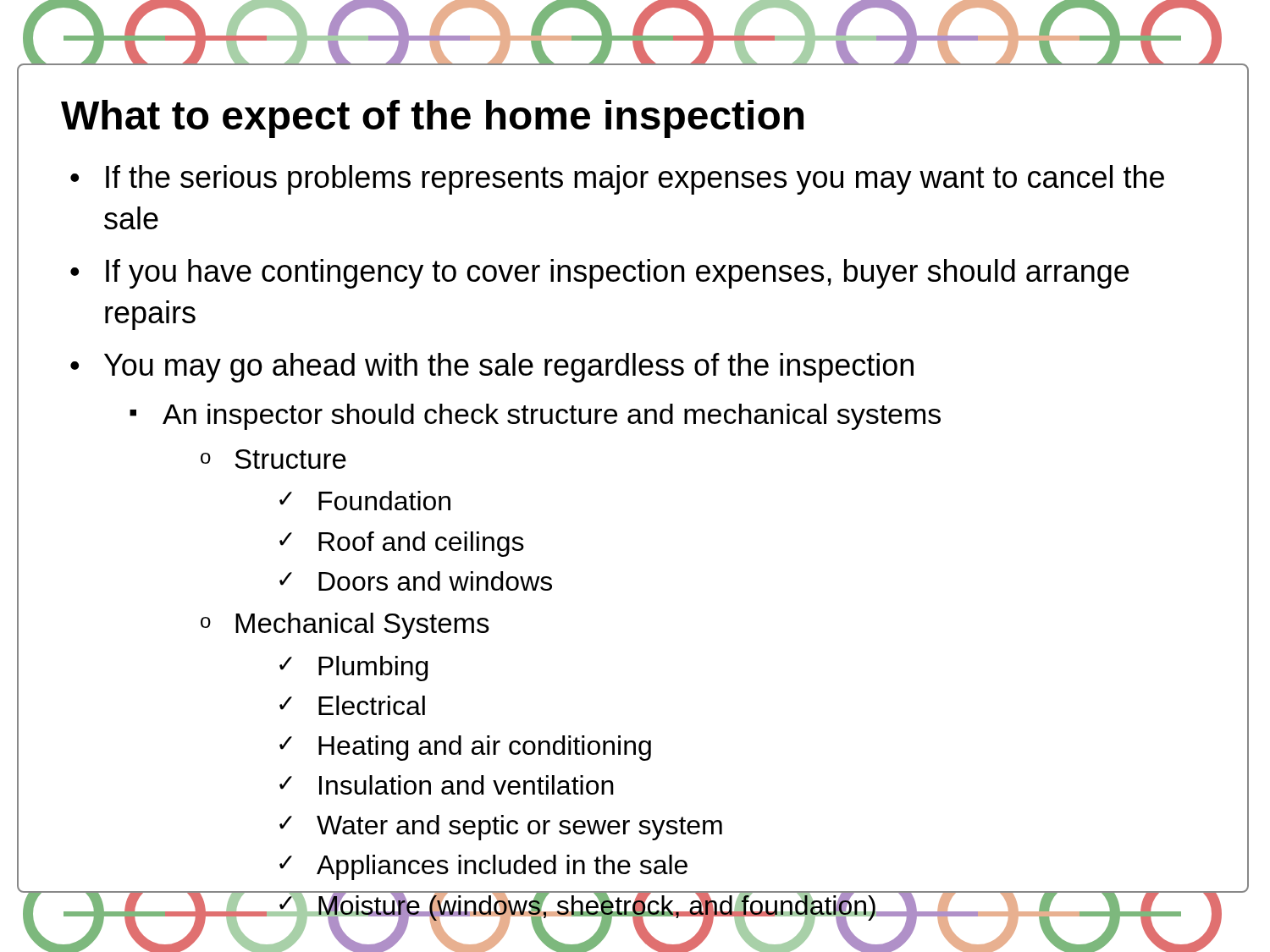Screen dimensions: 952x1270
Task: Select the list item containing "Heating and air conditioning"
Action: pos(485,745)
